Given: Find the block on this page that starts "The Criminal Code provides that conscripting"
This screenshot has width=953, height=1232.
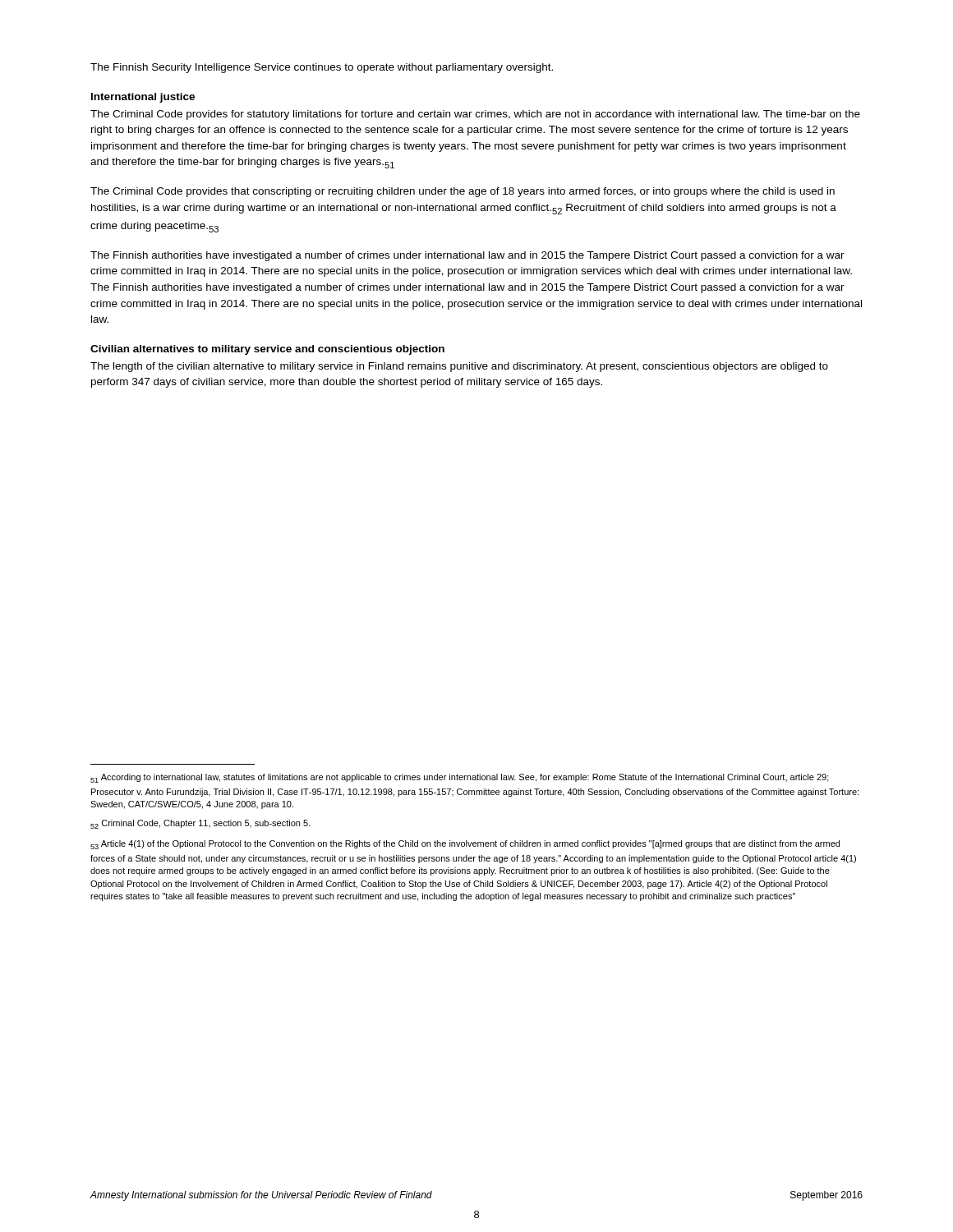Looking at the screenshot, I should (463, 209).
